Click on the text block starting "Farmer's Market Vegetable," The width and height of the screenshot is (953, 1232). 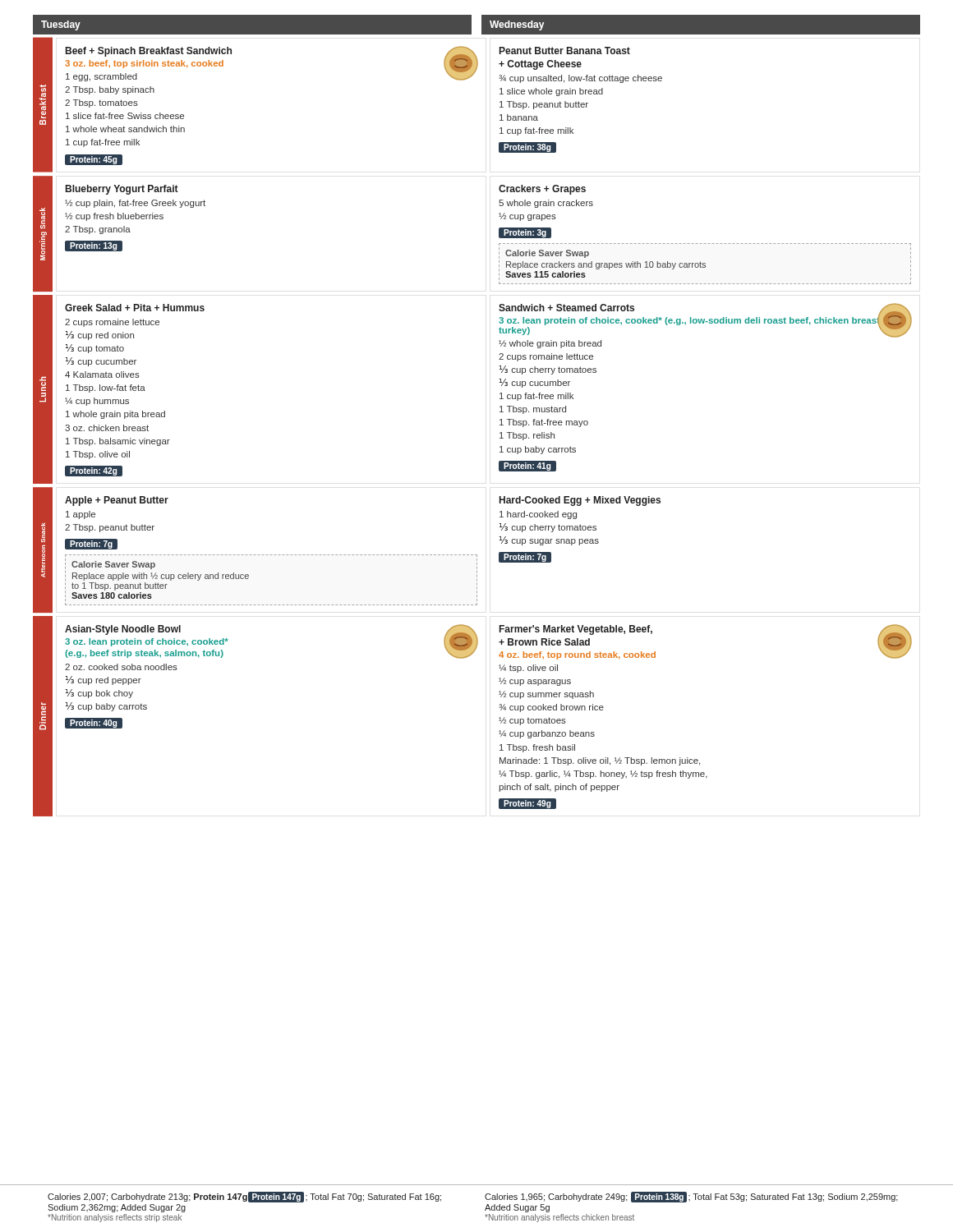coord(565,641)
